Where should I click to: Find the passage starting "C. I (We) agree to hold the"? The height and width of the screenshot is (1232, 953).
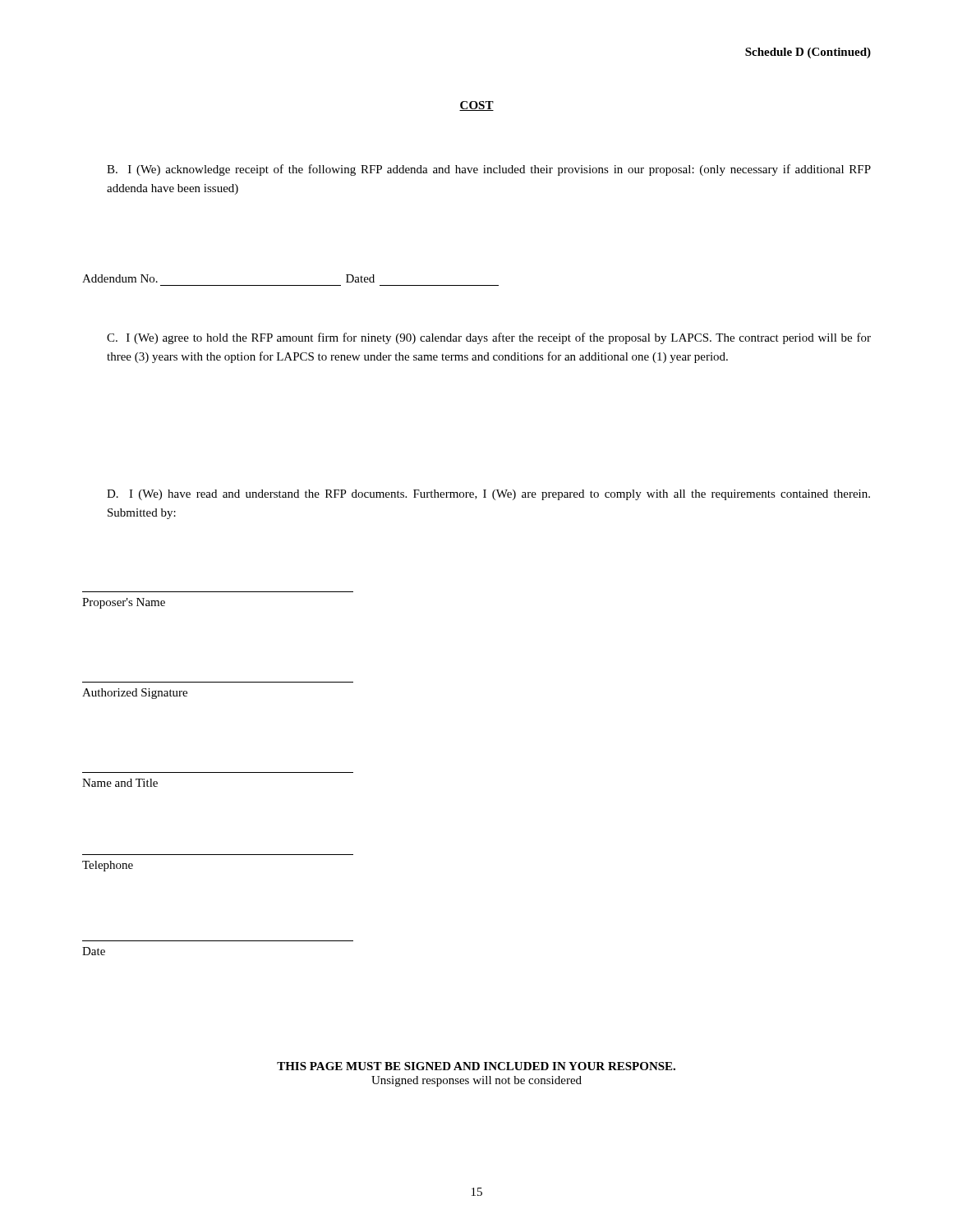click(476, 347)
